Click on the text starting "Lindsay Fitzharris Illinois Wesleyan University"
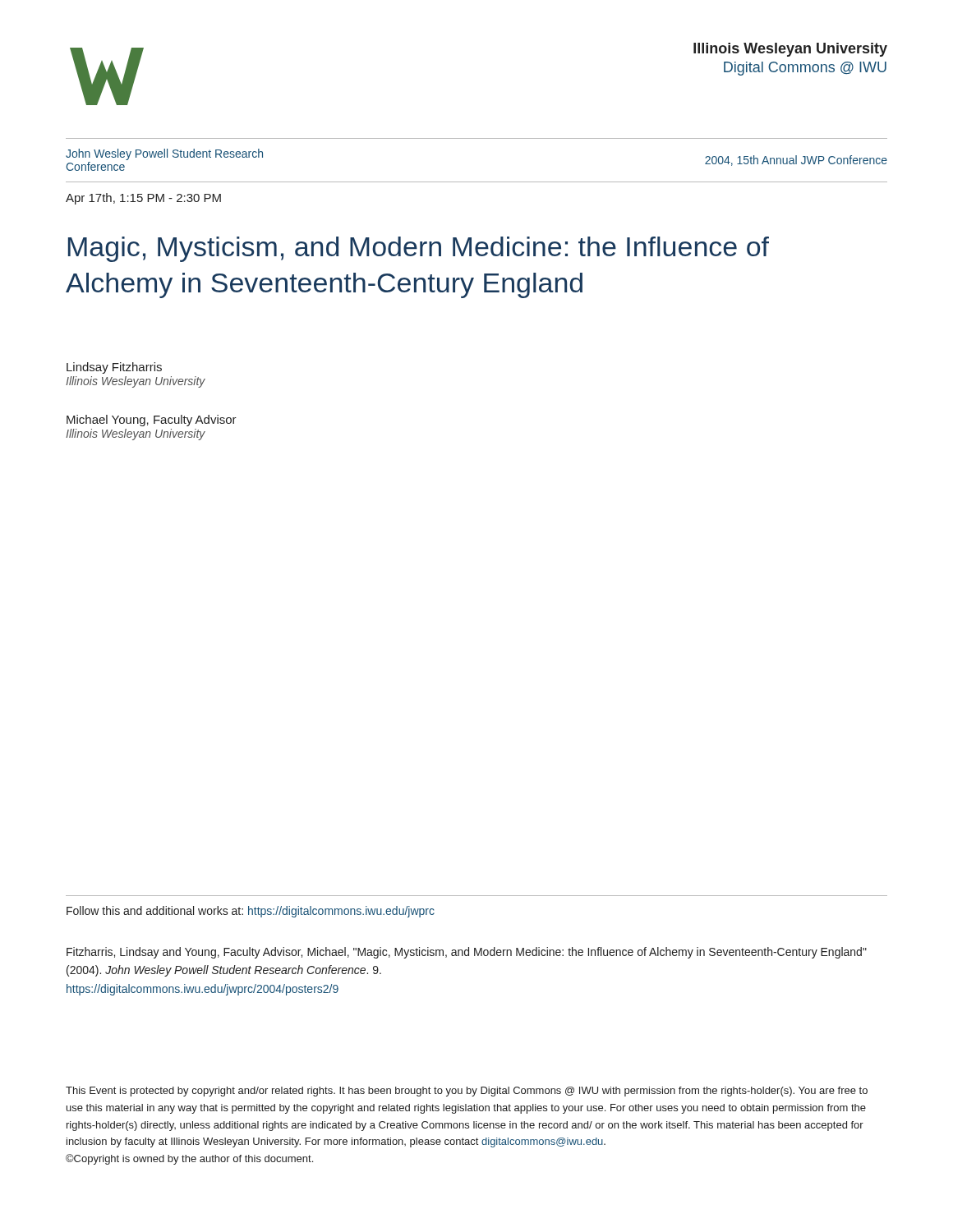This screenshot has width=953, height=1232. point(135,374)
